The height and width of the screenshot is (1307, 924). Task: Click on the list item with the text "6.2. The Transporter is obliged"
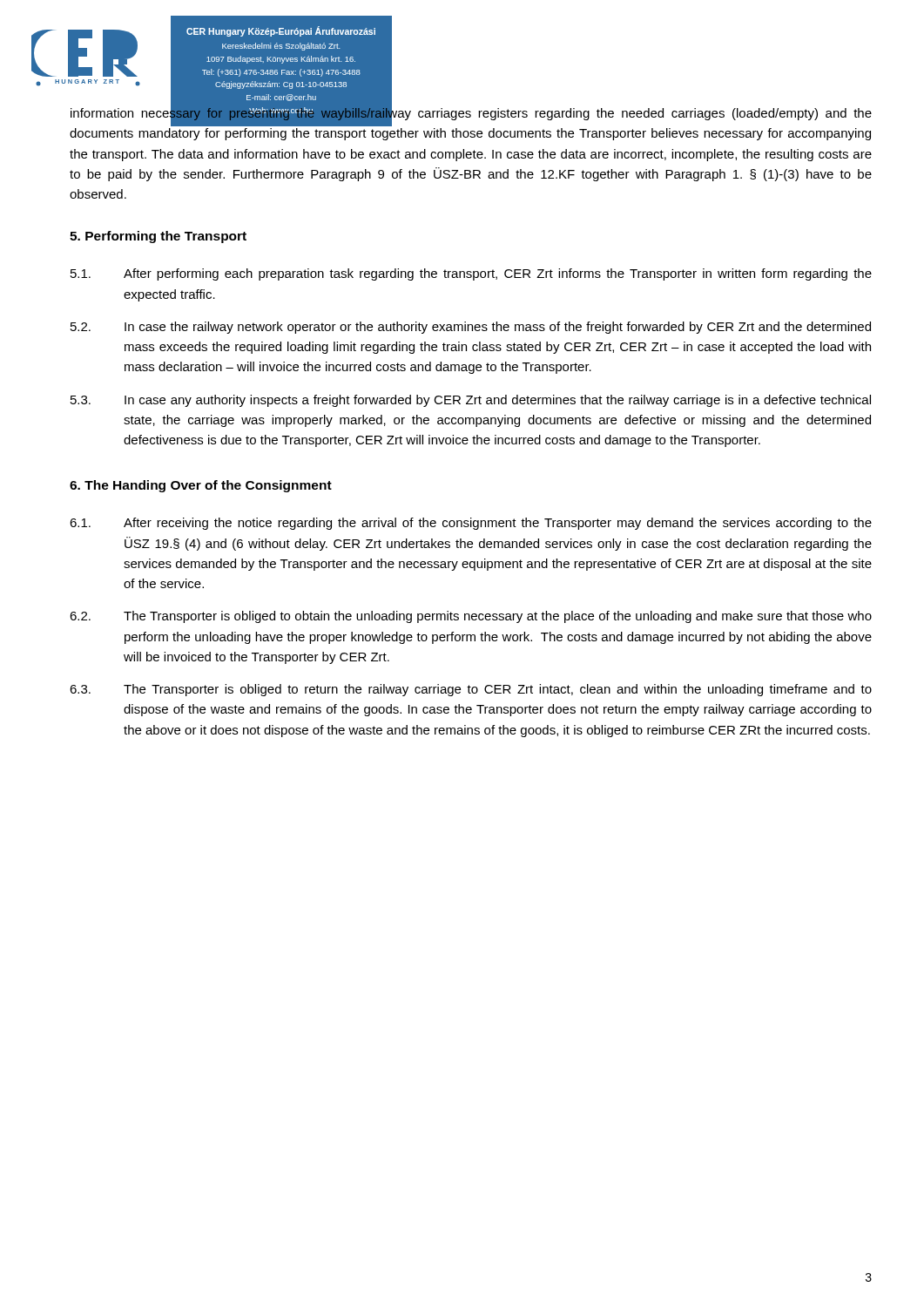[x=471, y=636]
